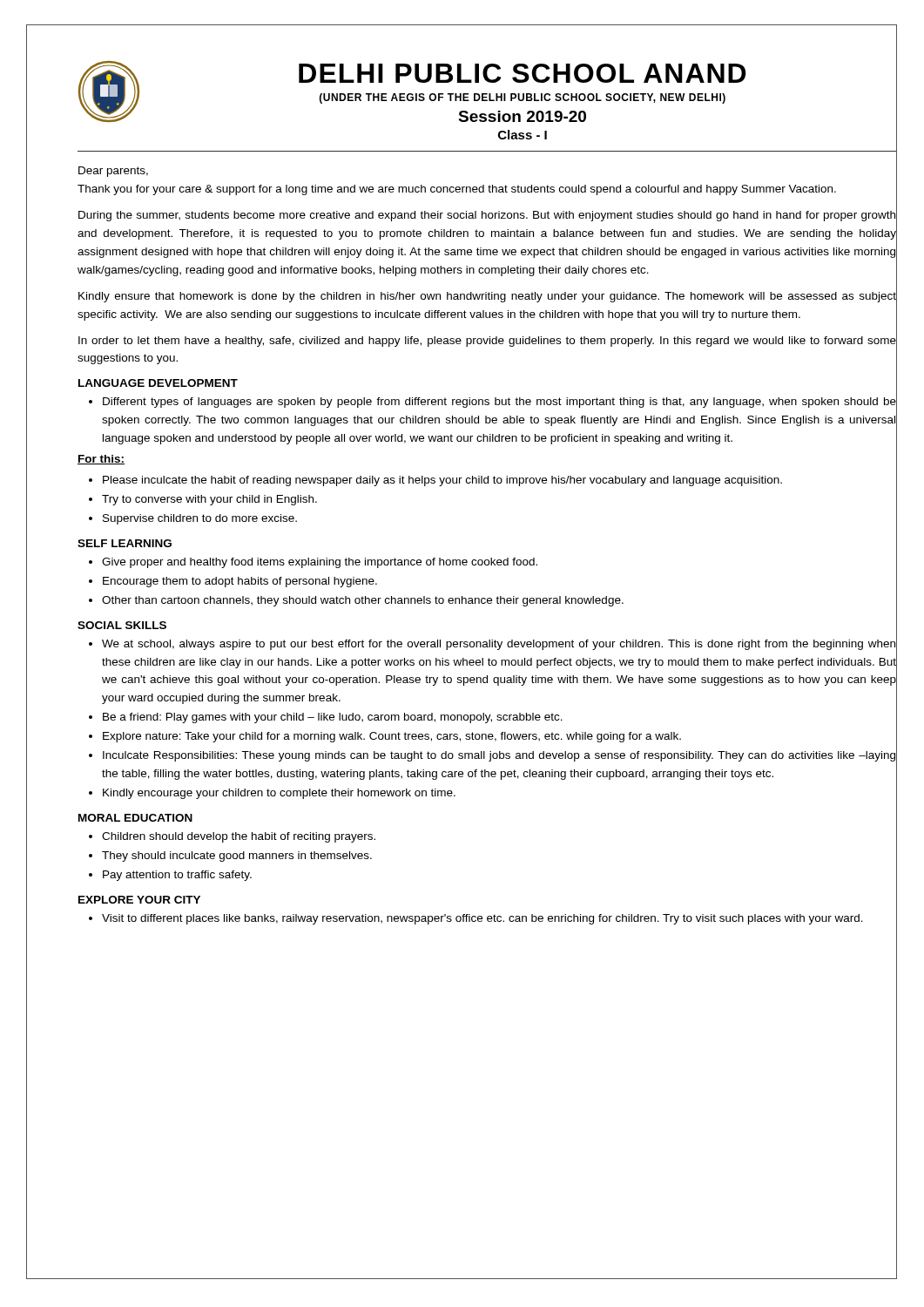Find the title with the text "DELHI PUBLIC SCHOOL ANAND (UNDER THE AEGIS"

point(523,100)
